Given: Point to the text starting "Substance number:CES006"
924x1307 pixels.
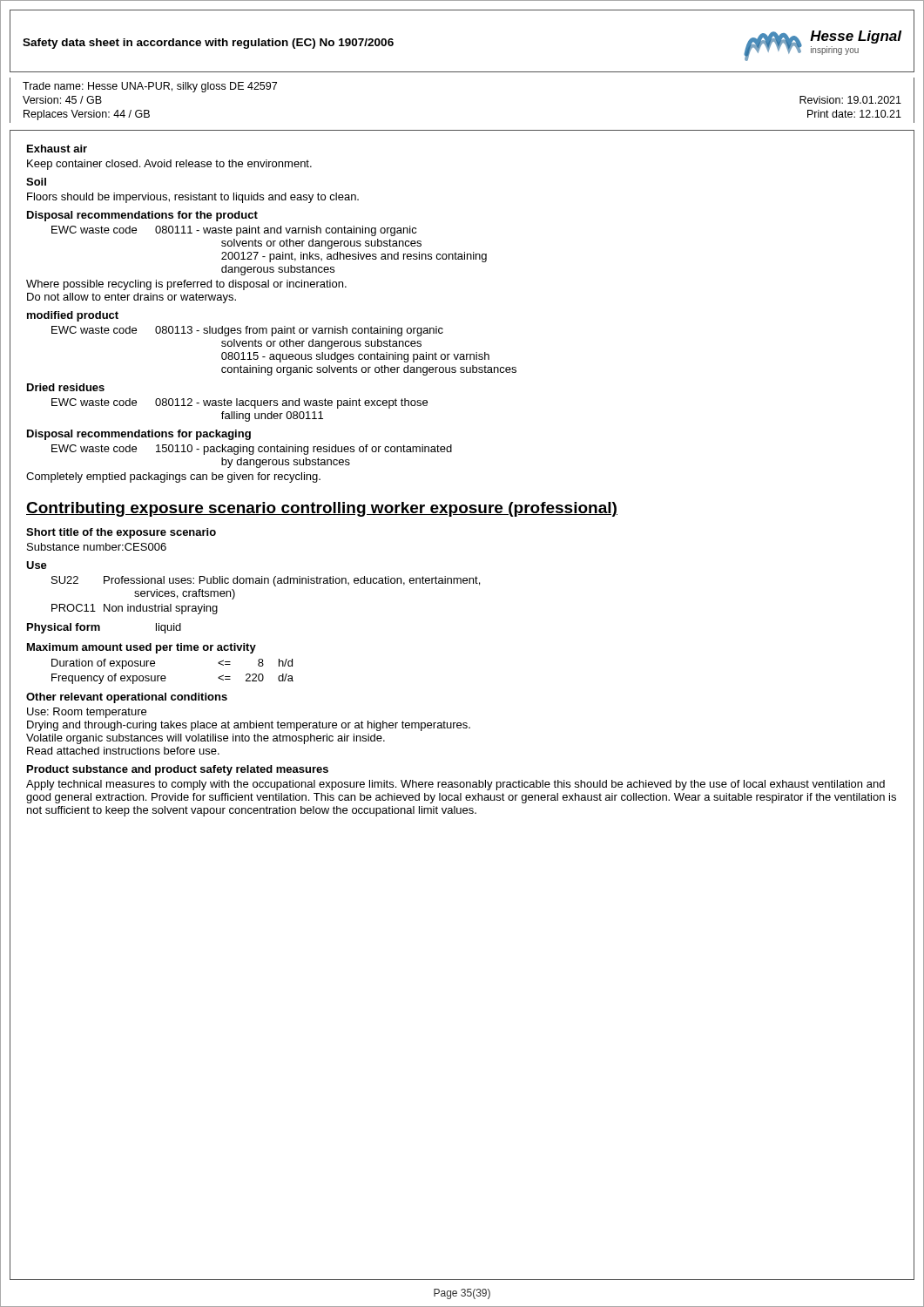Looking at the screenshot, I should [x=96, y=547].
